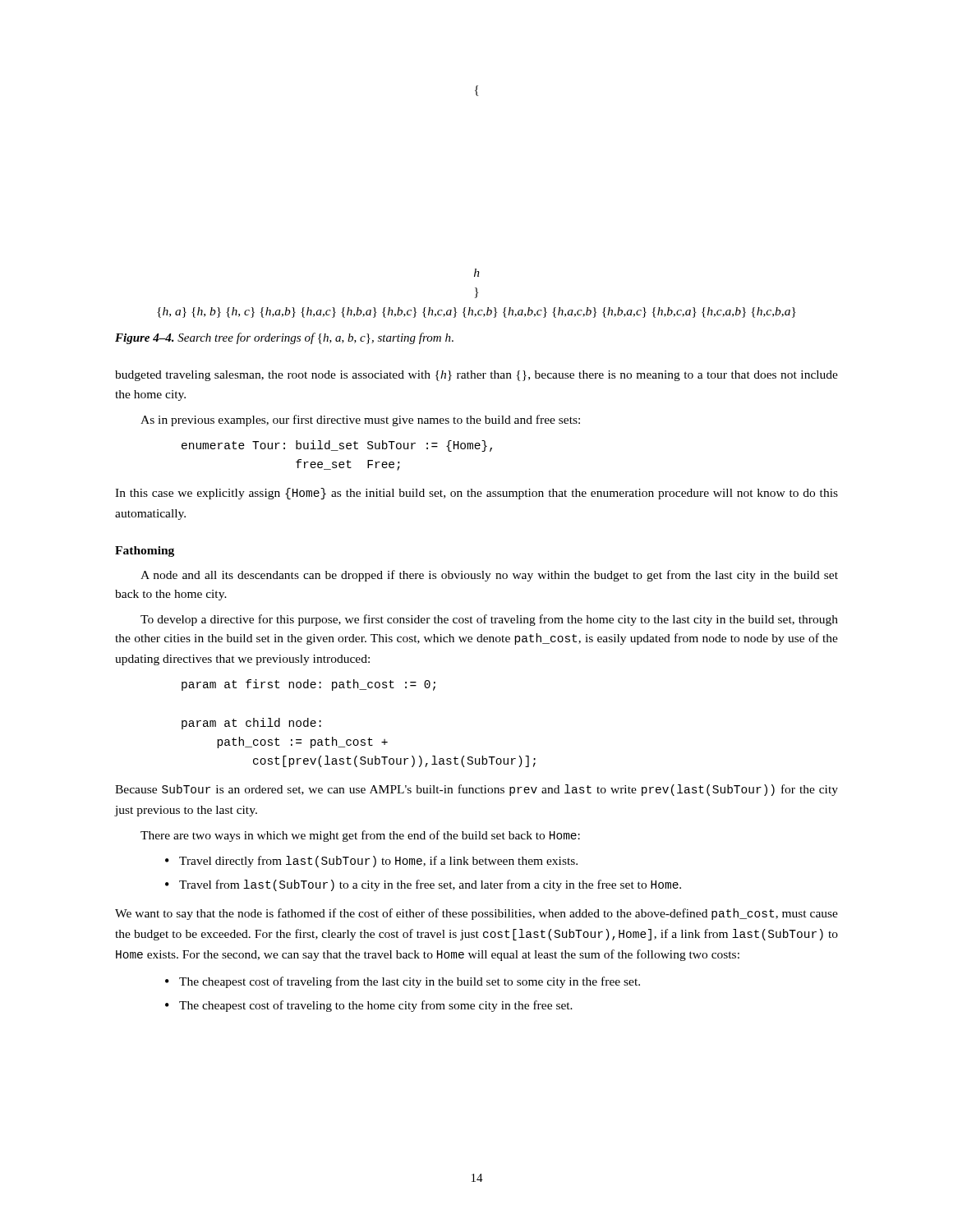Point to the block starting "enumerate Tour: build_set SubTour := {Home},"
The image size is (953, 1232).
tap(338, 456)
